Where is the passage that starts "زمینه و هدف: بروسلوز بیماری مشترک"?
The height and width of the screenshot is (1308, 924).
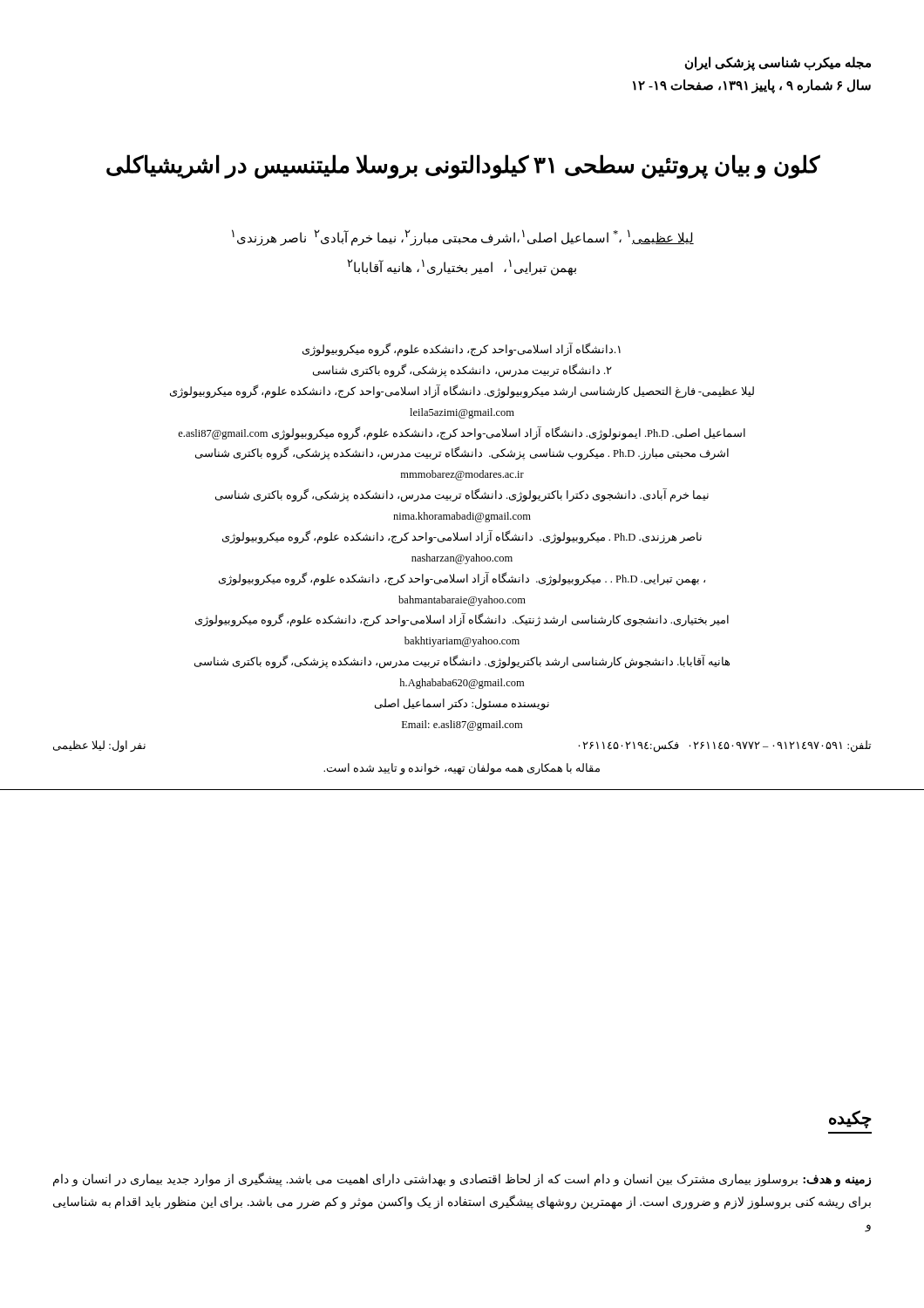coord(462,1202)
